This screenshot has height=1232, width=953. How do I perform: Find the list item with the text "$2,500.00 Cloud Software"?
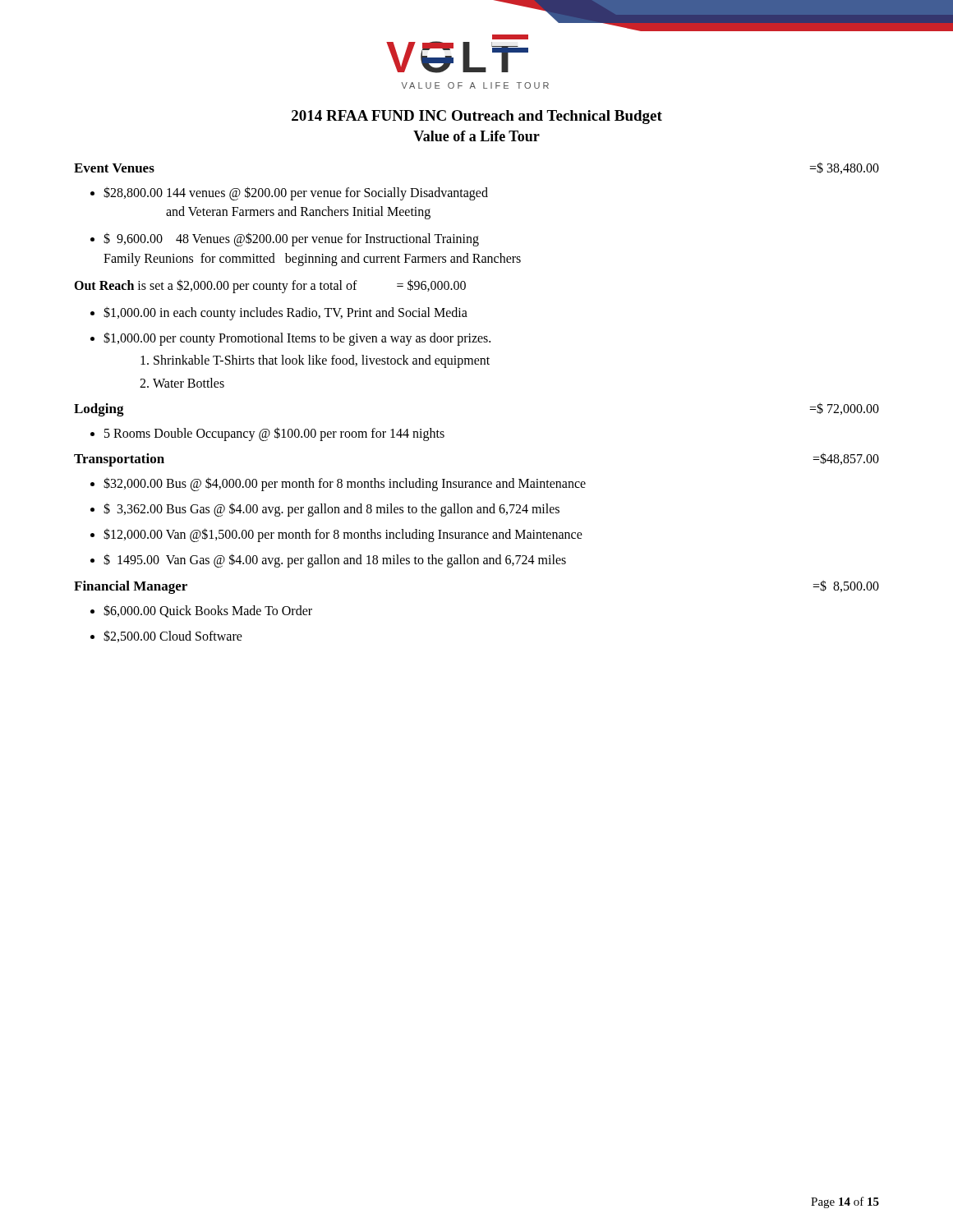[173, 636]
